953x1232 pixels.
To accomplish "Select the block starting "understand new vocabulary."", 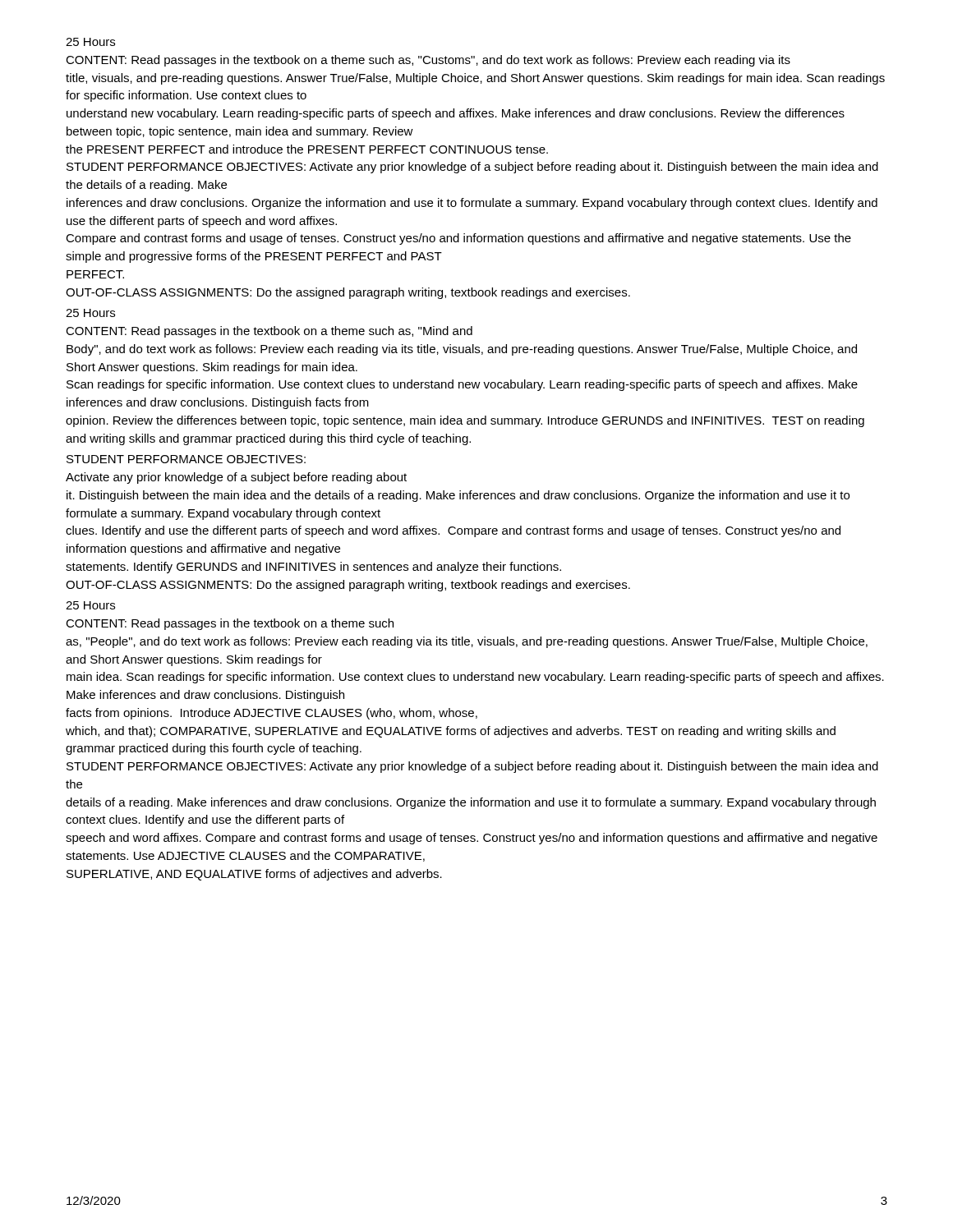I will [455, 122].
